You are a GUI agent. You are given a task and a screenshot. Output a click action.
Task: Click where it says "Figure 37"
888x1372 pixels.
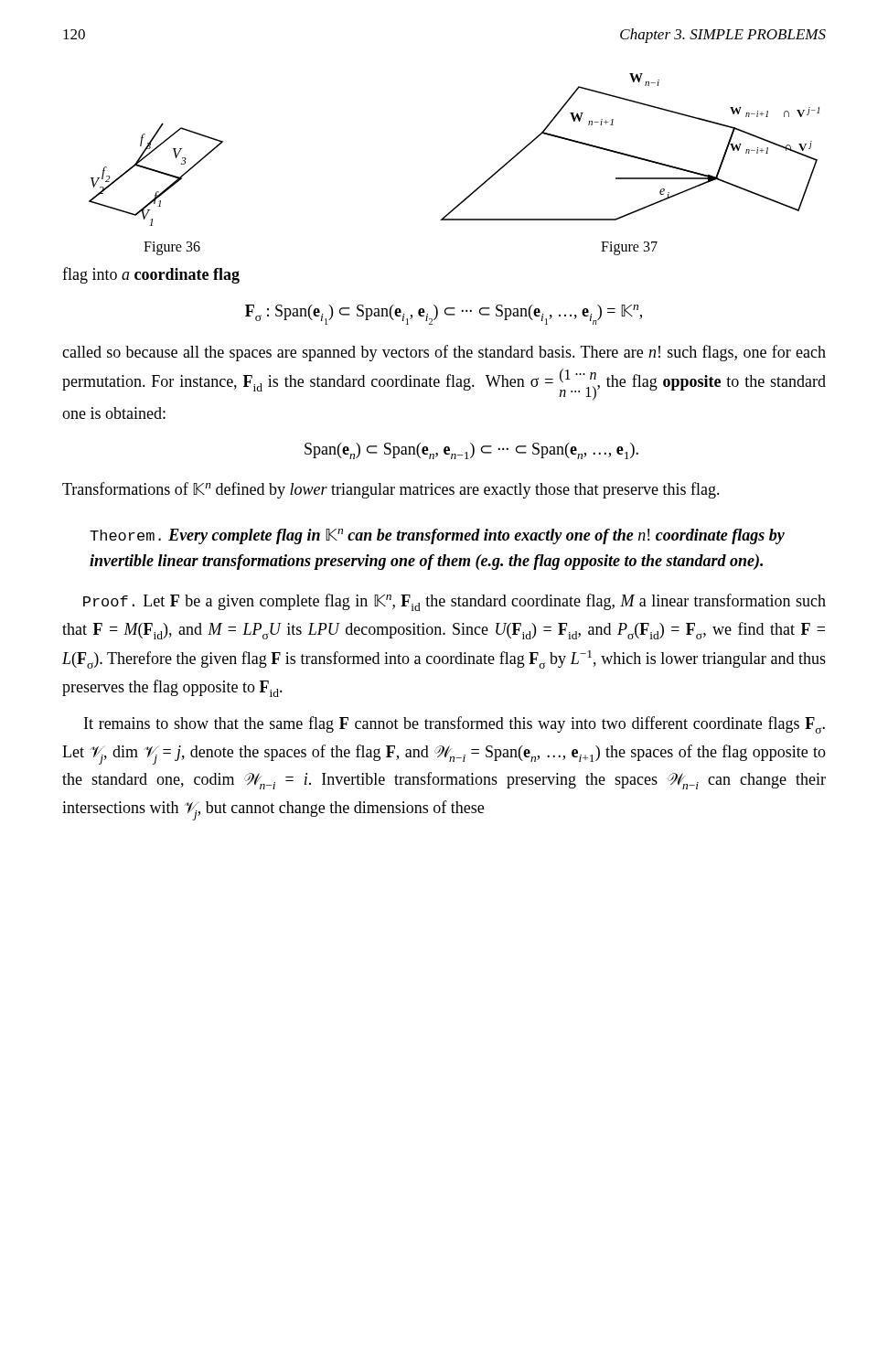pyautogui.click(x=629, y=246)
